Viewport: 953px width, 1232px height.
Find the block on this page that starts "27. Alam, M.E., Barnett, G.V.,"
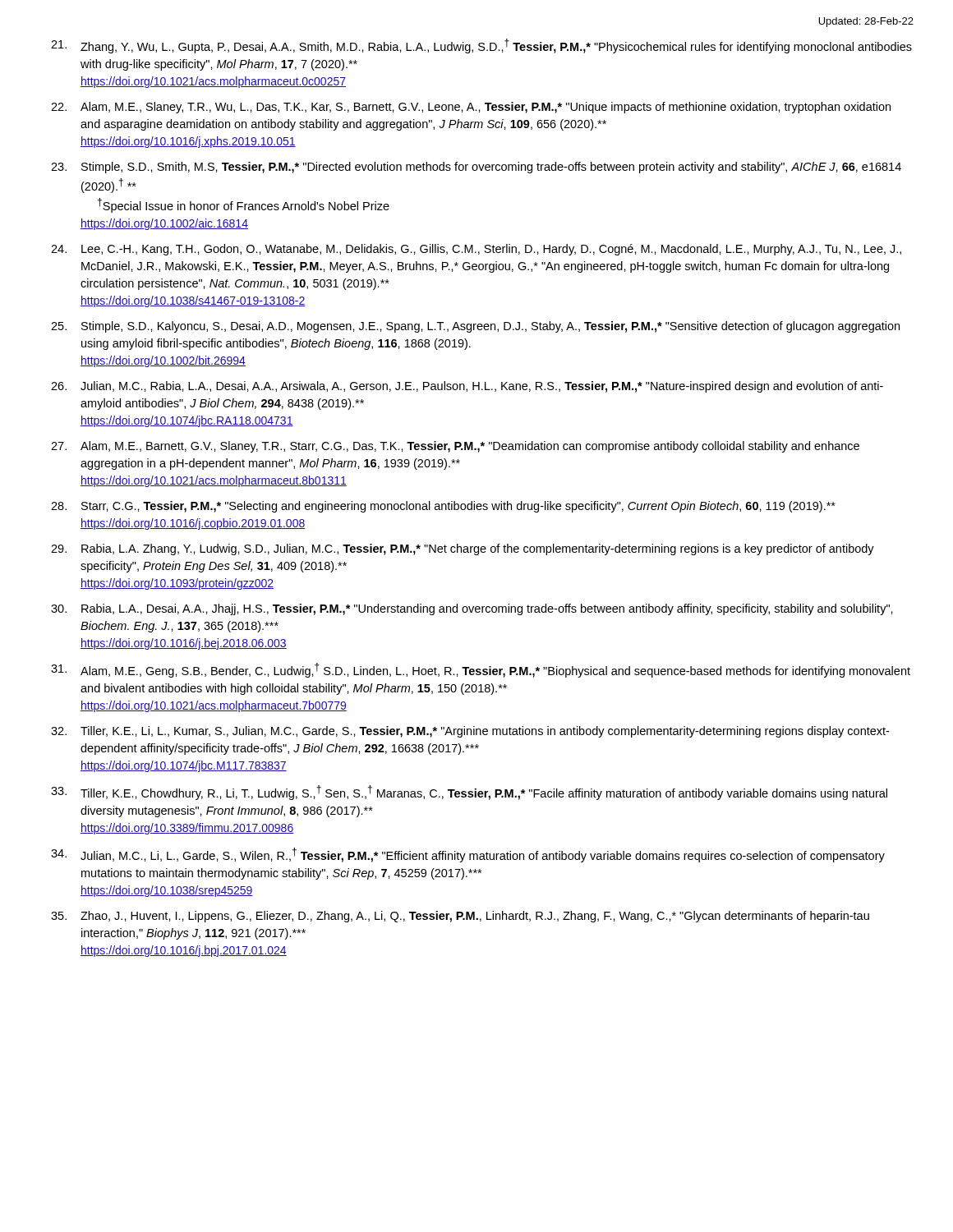[x=482, y=463]
